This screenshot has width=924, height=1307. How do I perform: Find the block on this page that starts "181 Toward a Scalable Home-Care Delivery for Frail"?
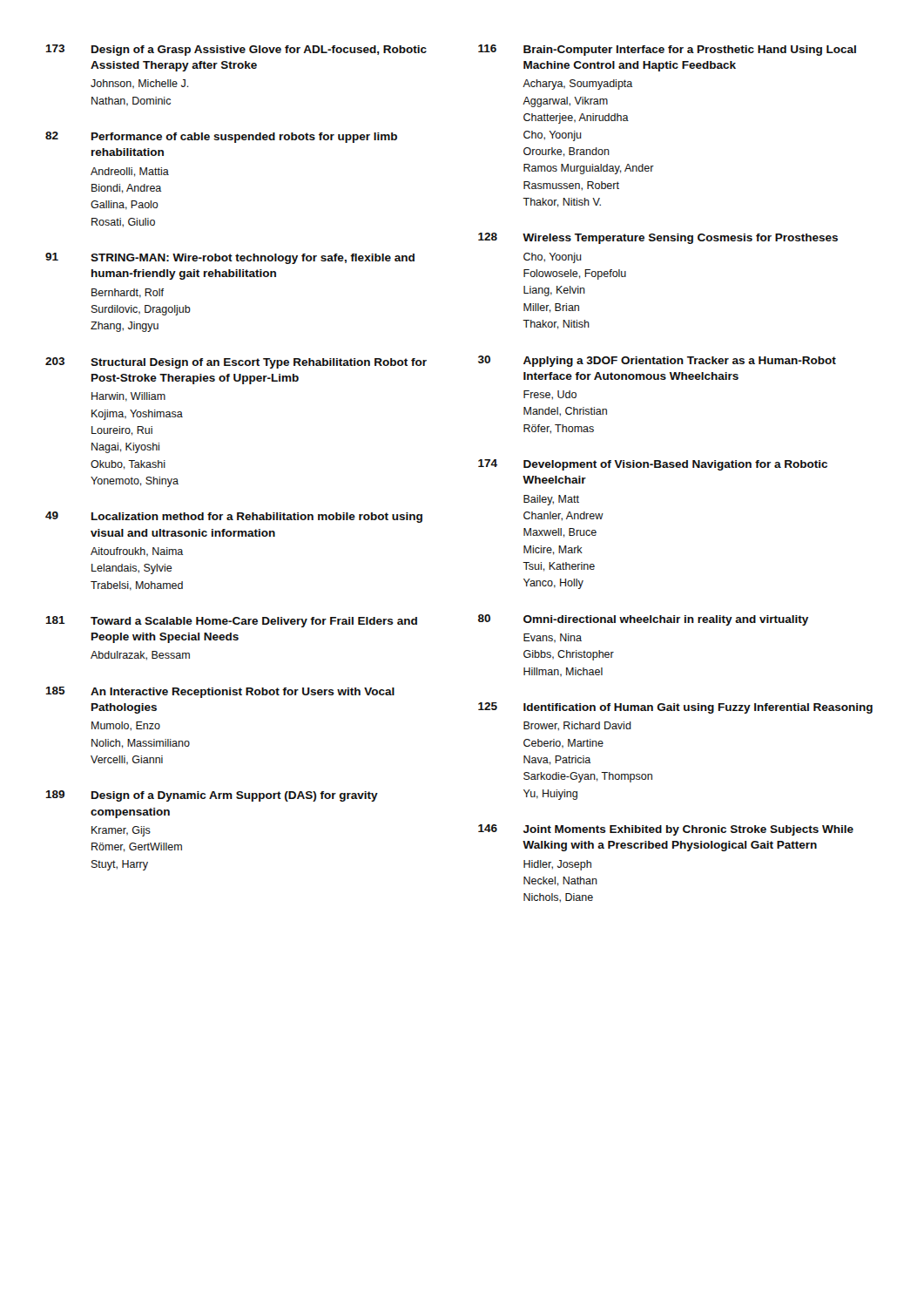(x=241, y=639)
